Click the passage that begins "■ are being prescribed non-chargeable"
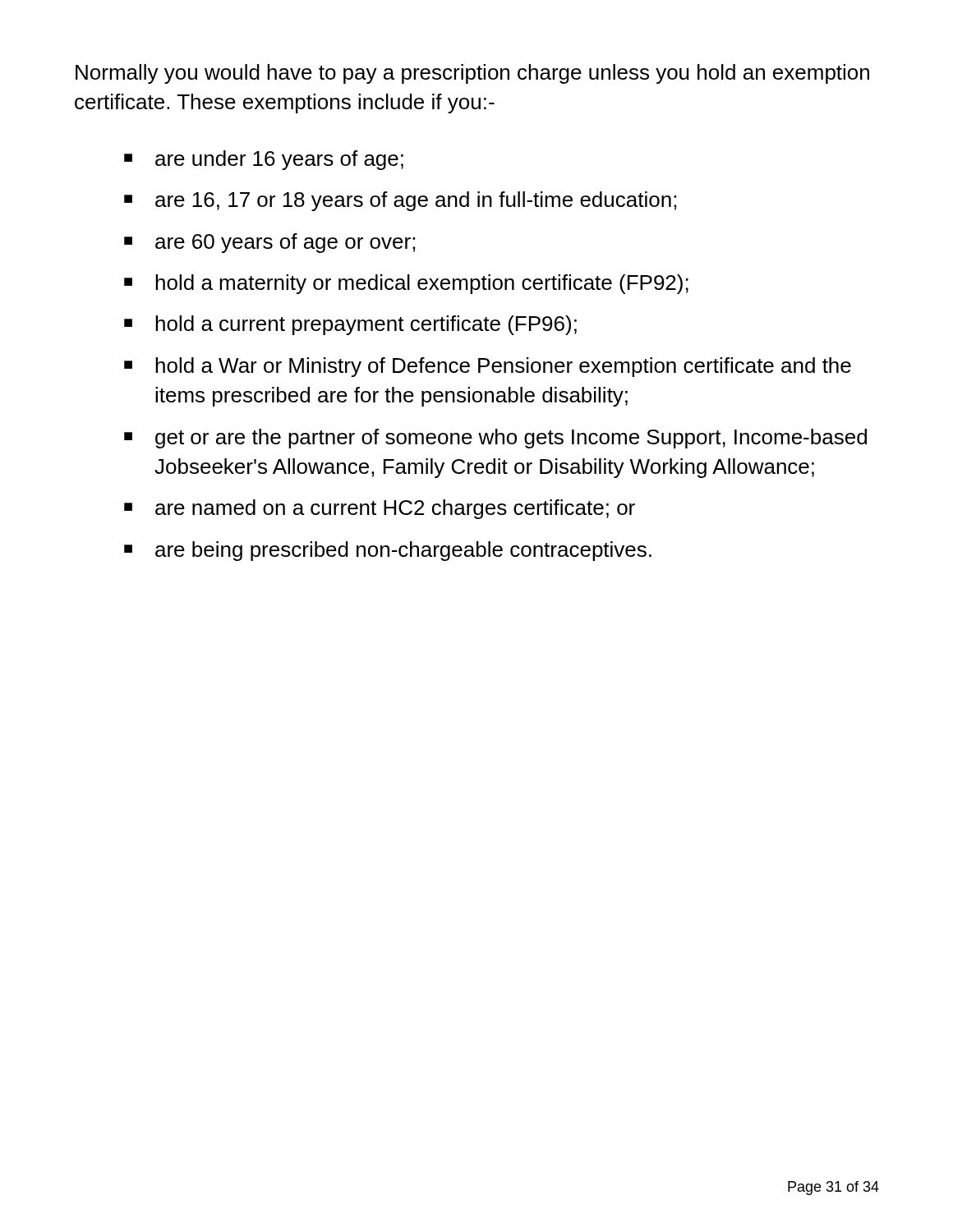 [501, 549]
